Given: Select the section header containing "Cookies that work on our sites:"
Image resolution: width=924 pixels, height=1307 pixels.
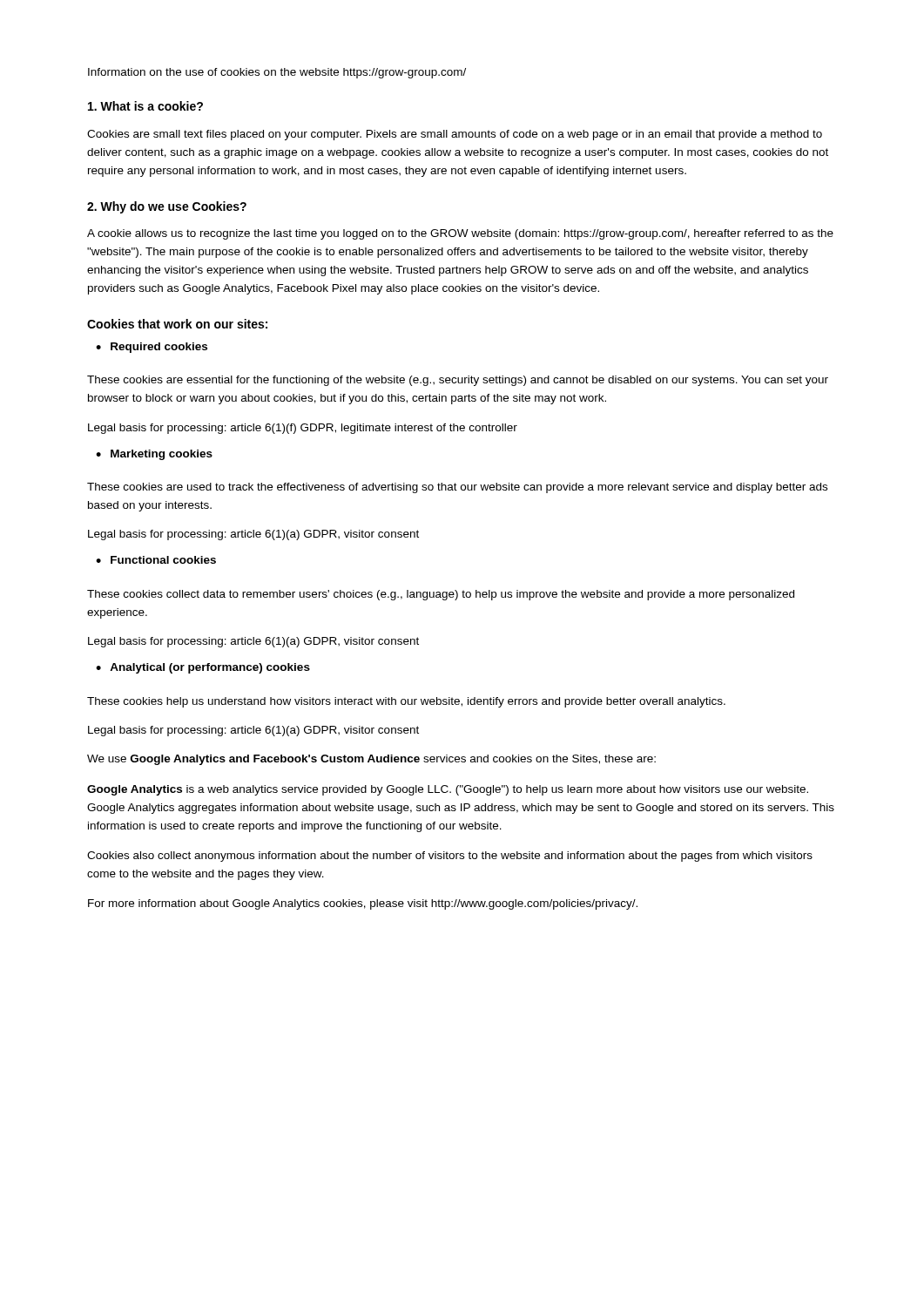Looking at the screenshot, I should pyautogui.click(x=177, y=324).
